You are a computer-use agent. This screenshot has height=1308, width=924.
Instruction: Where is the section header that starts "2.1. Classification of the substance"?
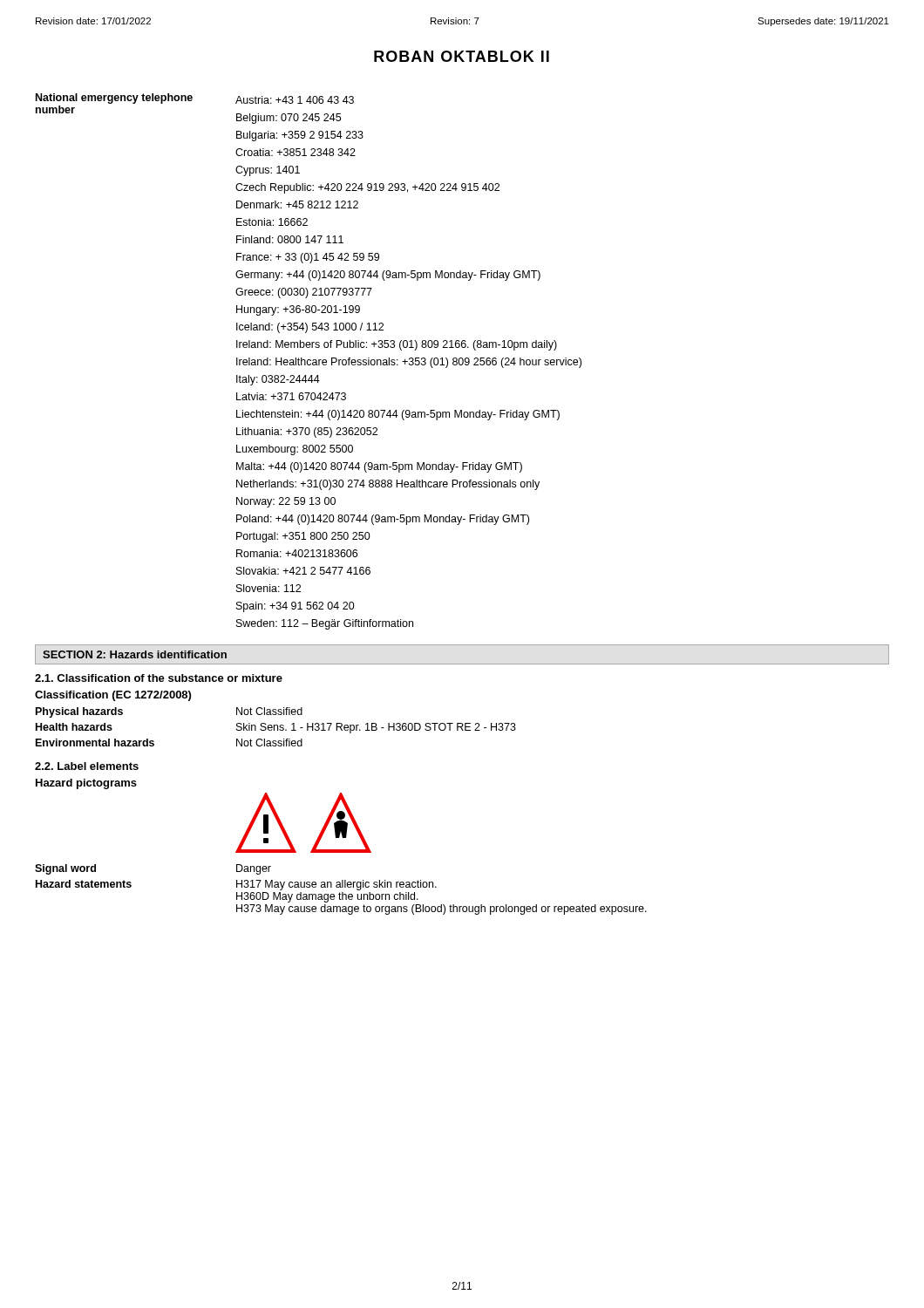click(x=159, y=678)
